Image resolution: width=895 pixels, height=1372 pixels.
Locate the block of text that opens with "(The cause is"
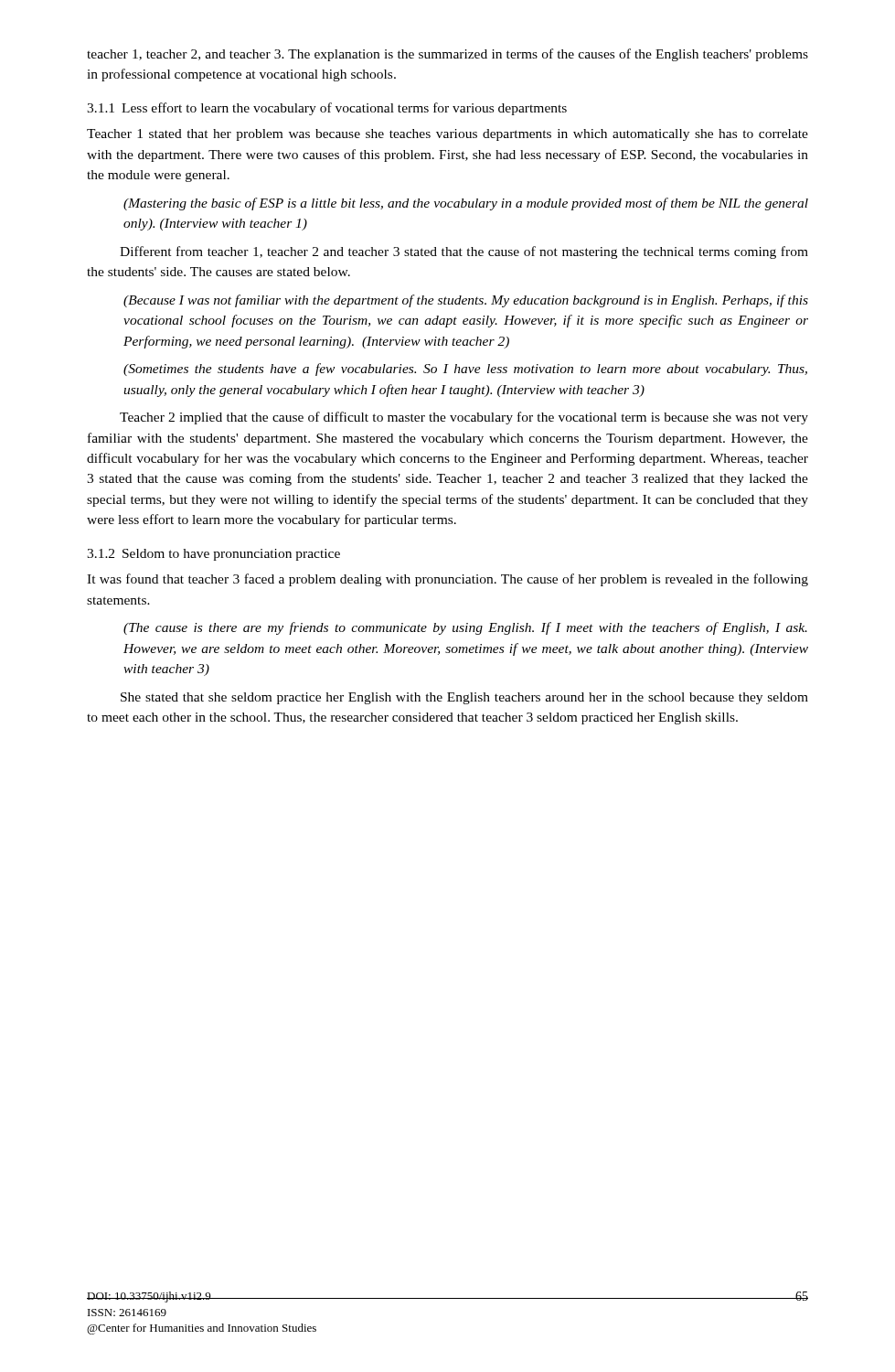coord(466,648)
